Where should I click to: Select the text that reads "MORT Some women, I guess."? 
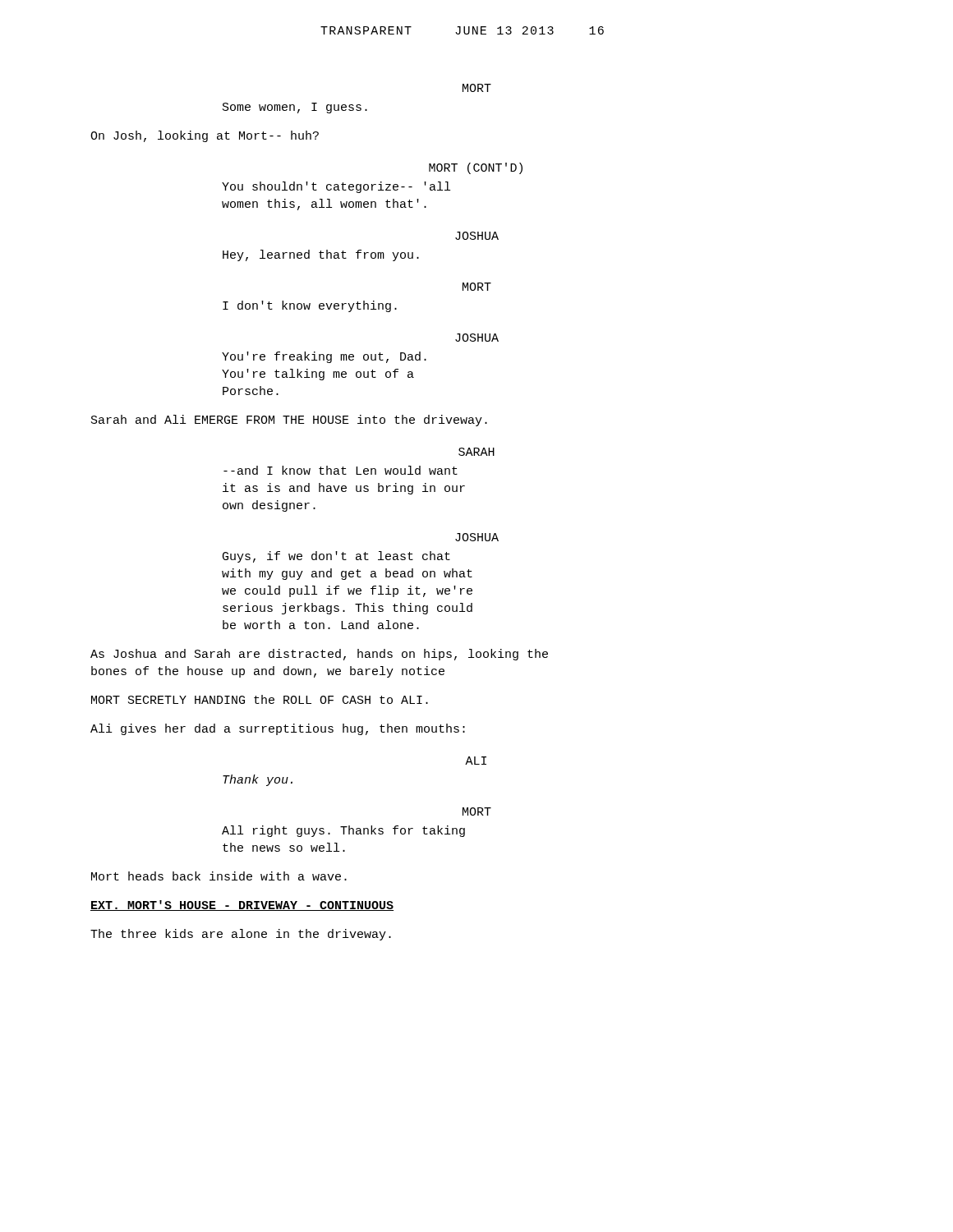tap(476, 99)
